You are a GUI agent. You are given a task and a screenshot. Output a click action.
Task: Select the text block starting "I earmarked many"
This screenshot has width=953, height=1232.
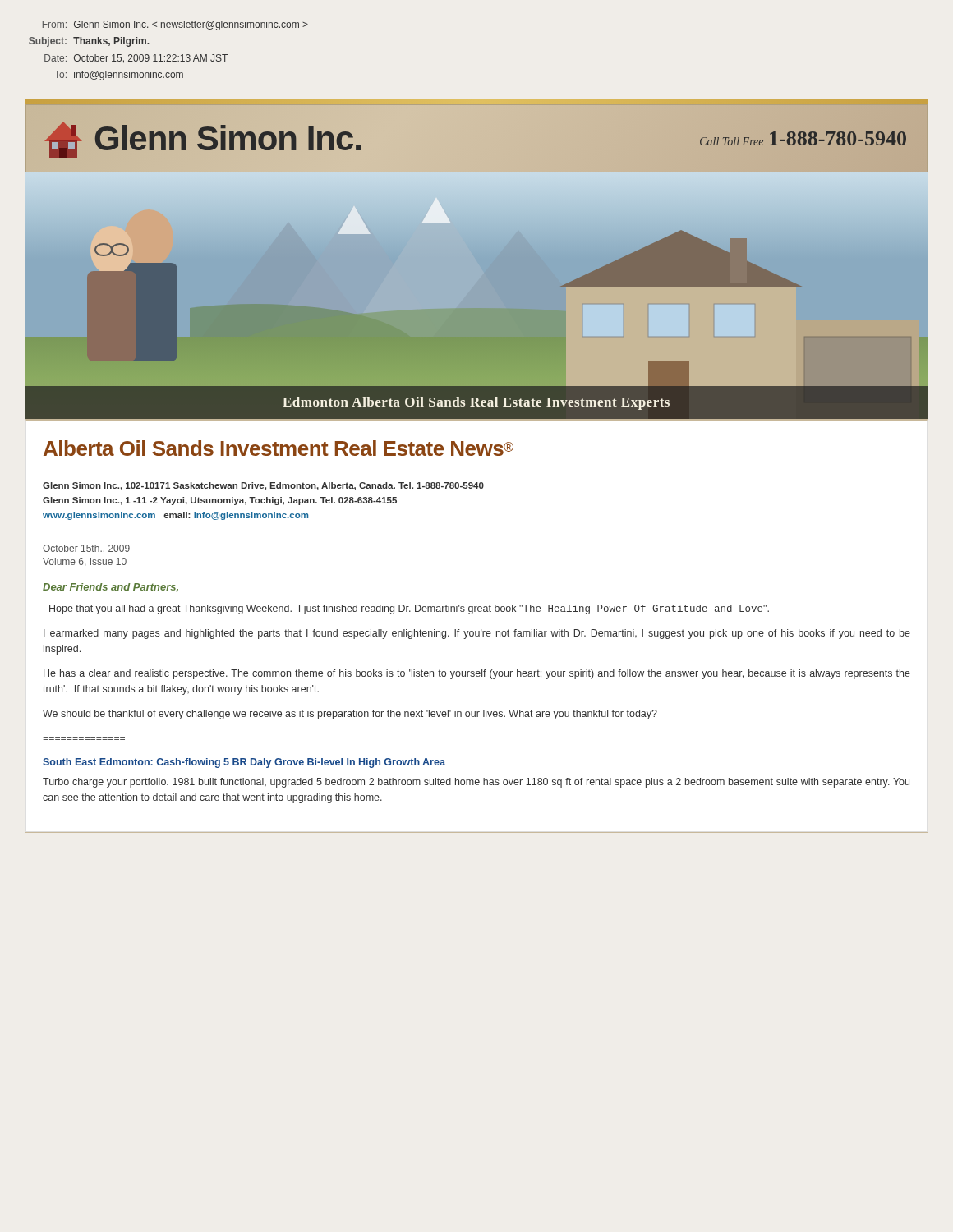point(476,641)
